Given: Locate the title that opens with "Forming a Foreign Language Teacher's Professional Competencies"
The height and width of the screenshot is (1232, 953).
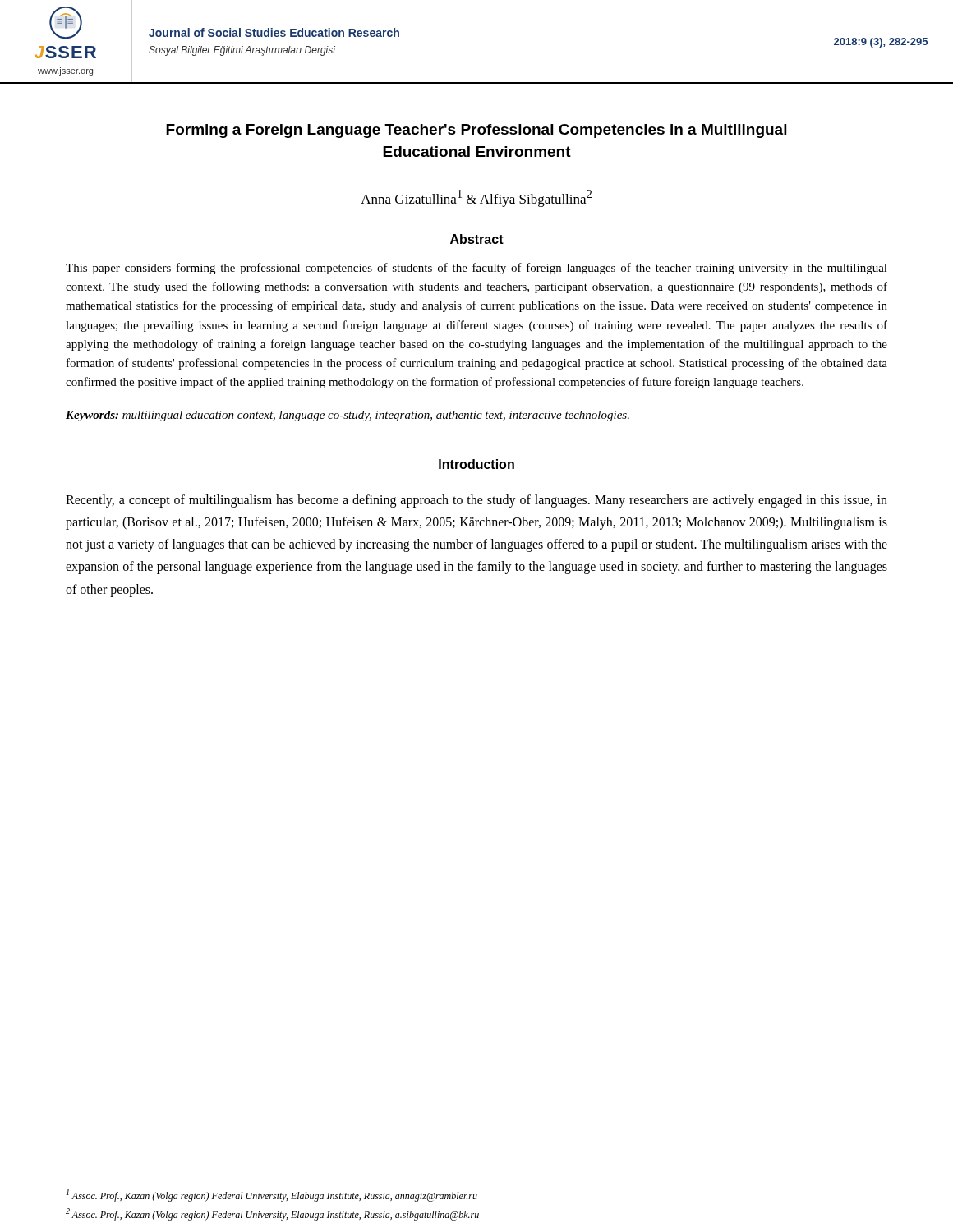Looking at the screenshot, I should [476, 140].
